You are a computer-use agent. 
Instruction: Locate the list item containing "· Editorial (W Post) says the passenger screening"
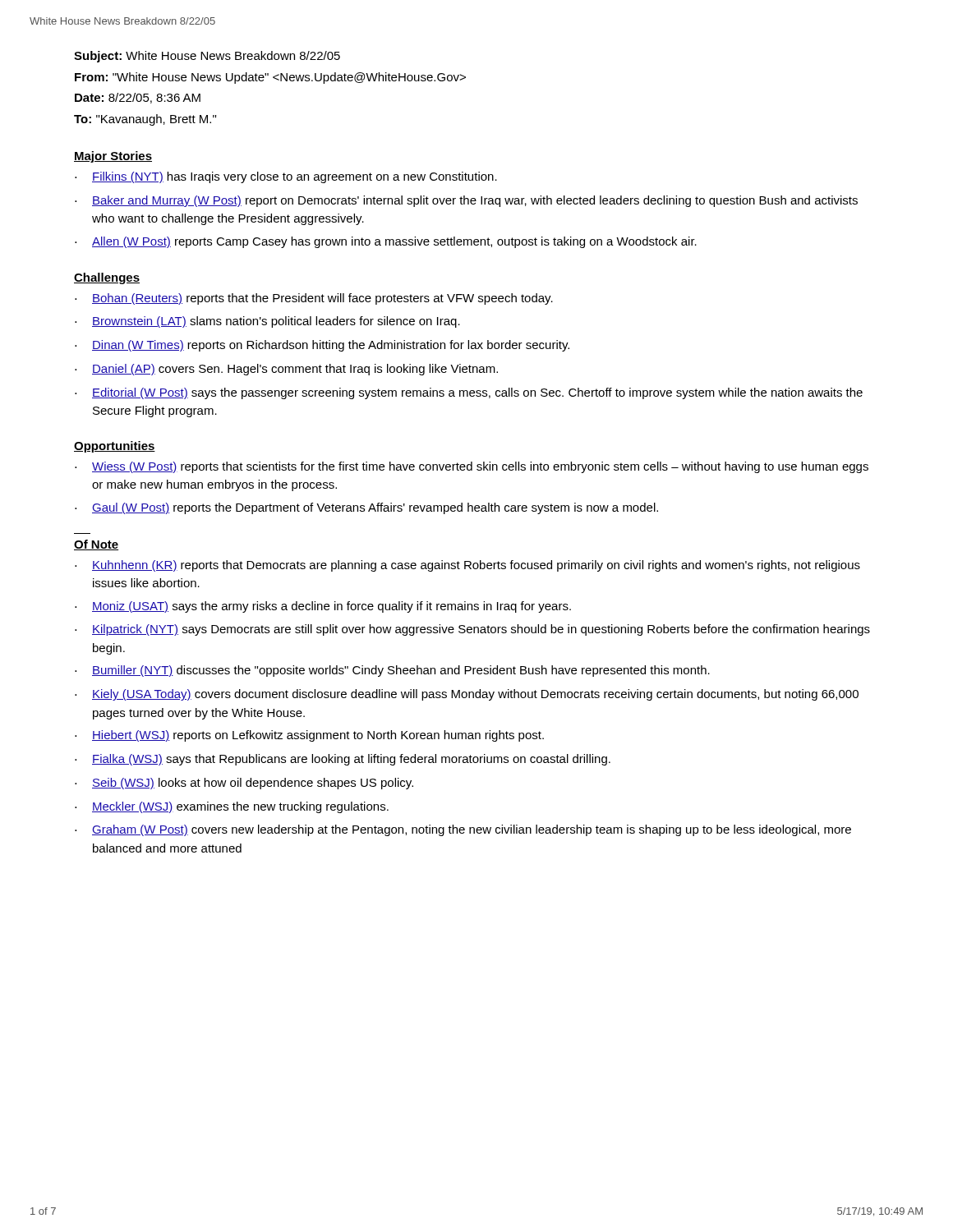476,402
